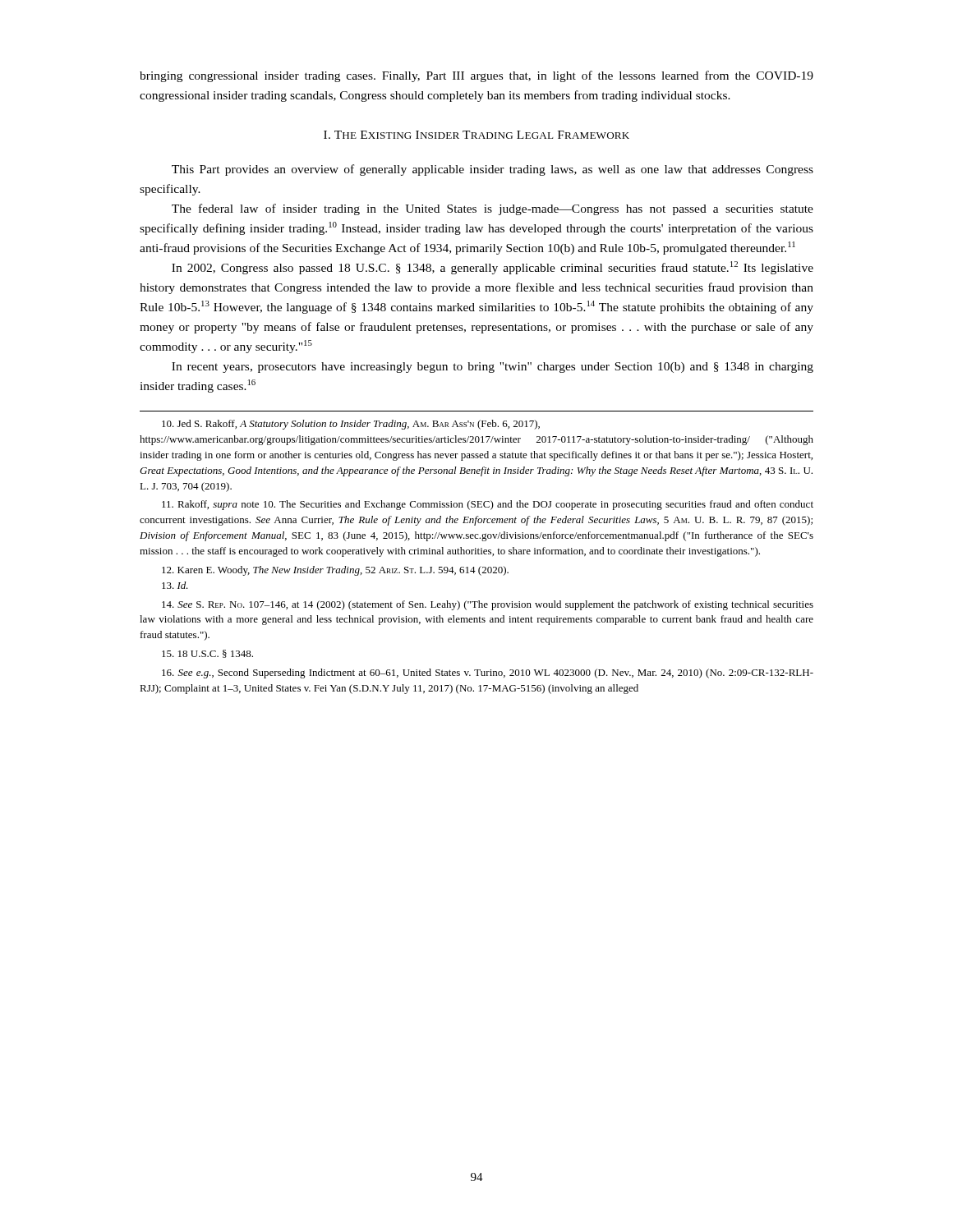
Task: Navigate to the element starting "The federal law of"
Action: pos(476,228)
